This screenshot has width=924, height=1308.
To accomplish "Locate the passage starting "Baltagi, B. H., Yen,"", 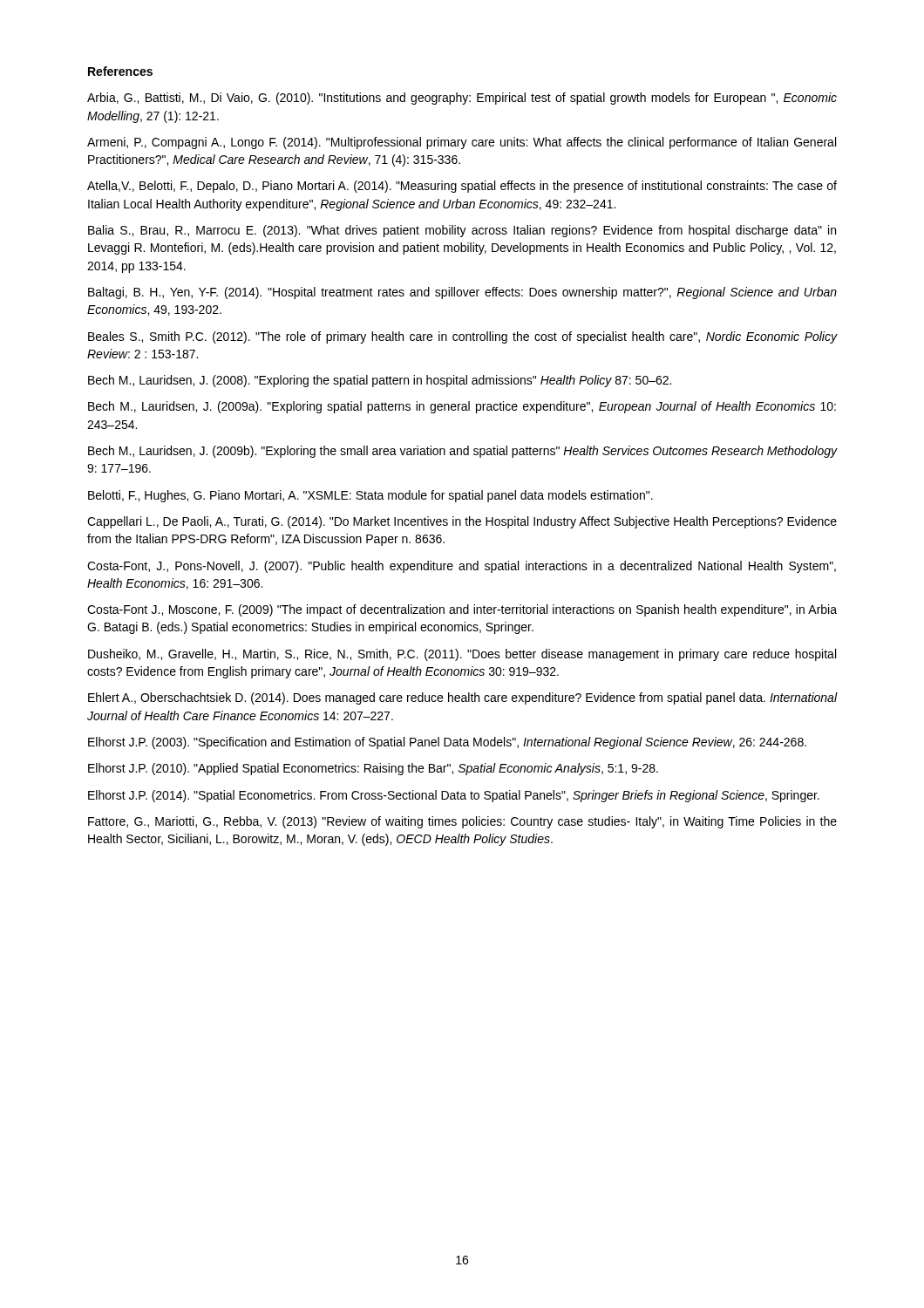I will [462, 301].
